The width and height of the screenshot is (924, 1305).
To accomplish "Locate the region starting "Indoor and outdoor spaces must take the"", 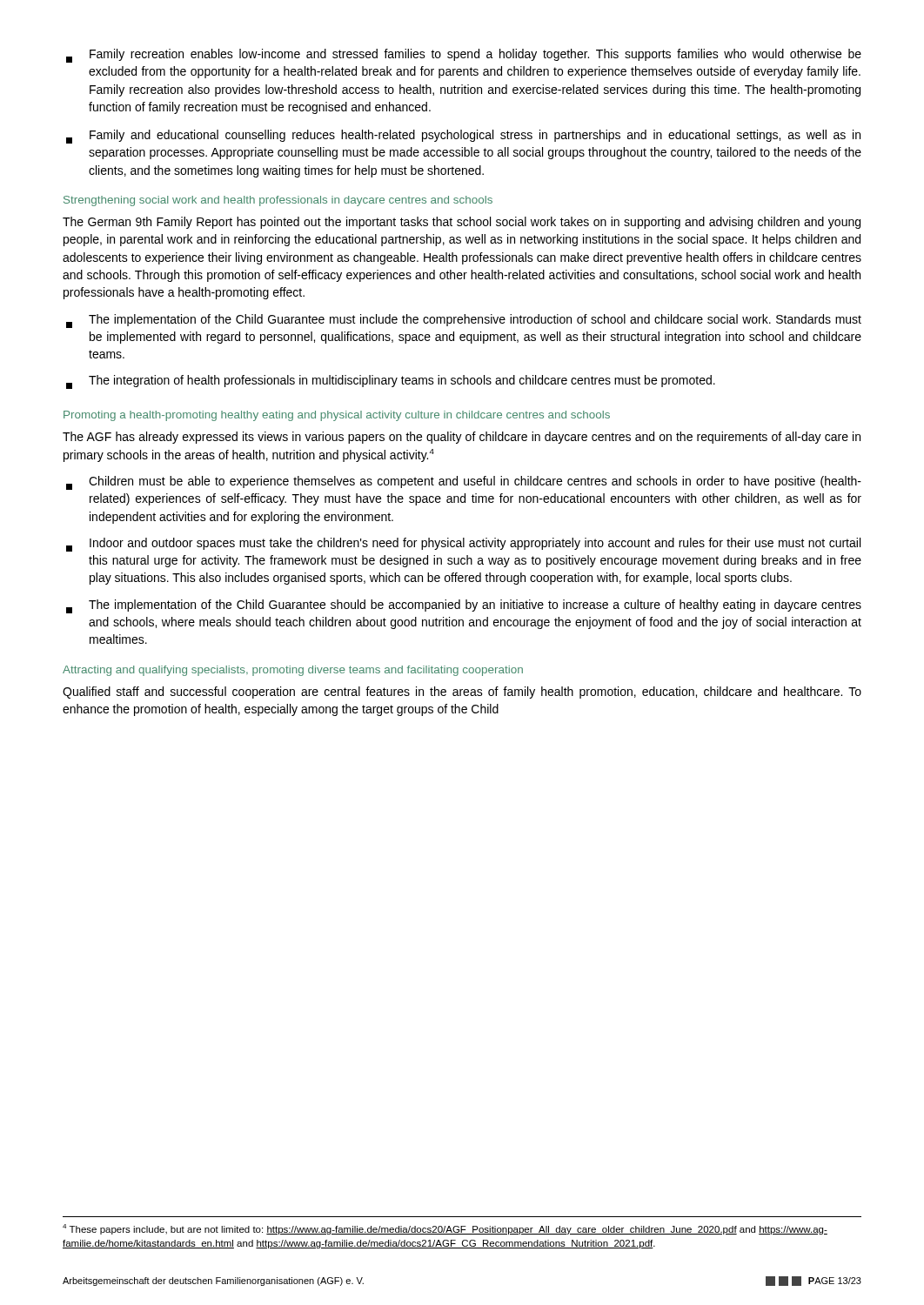I will click(462, 561).
